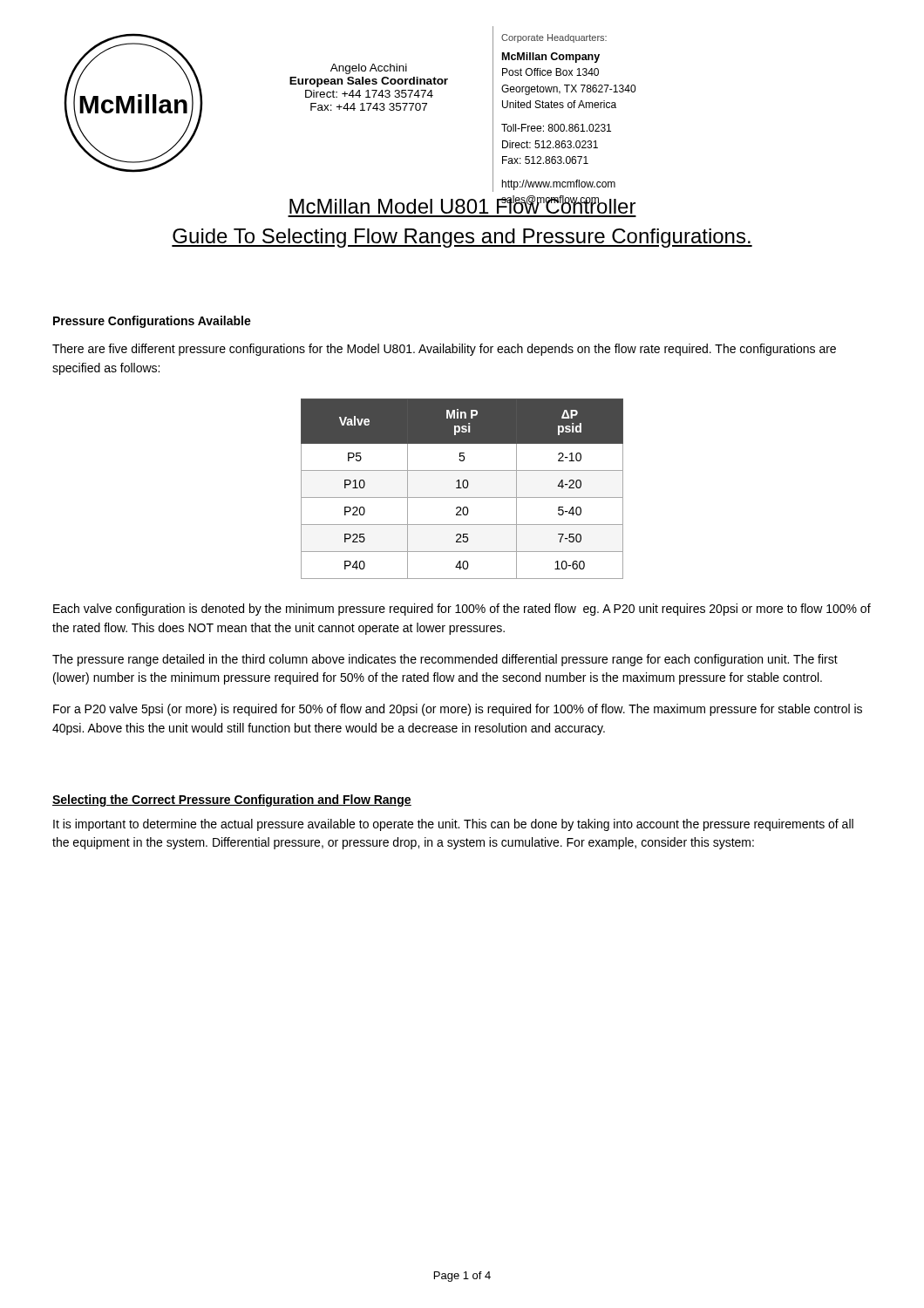Click the passage that begins "Corporate Headquarters: McMillan"

pyautogui.click(x=554, y=38)
